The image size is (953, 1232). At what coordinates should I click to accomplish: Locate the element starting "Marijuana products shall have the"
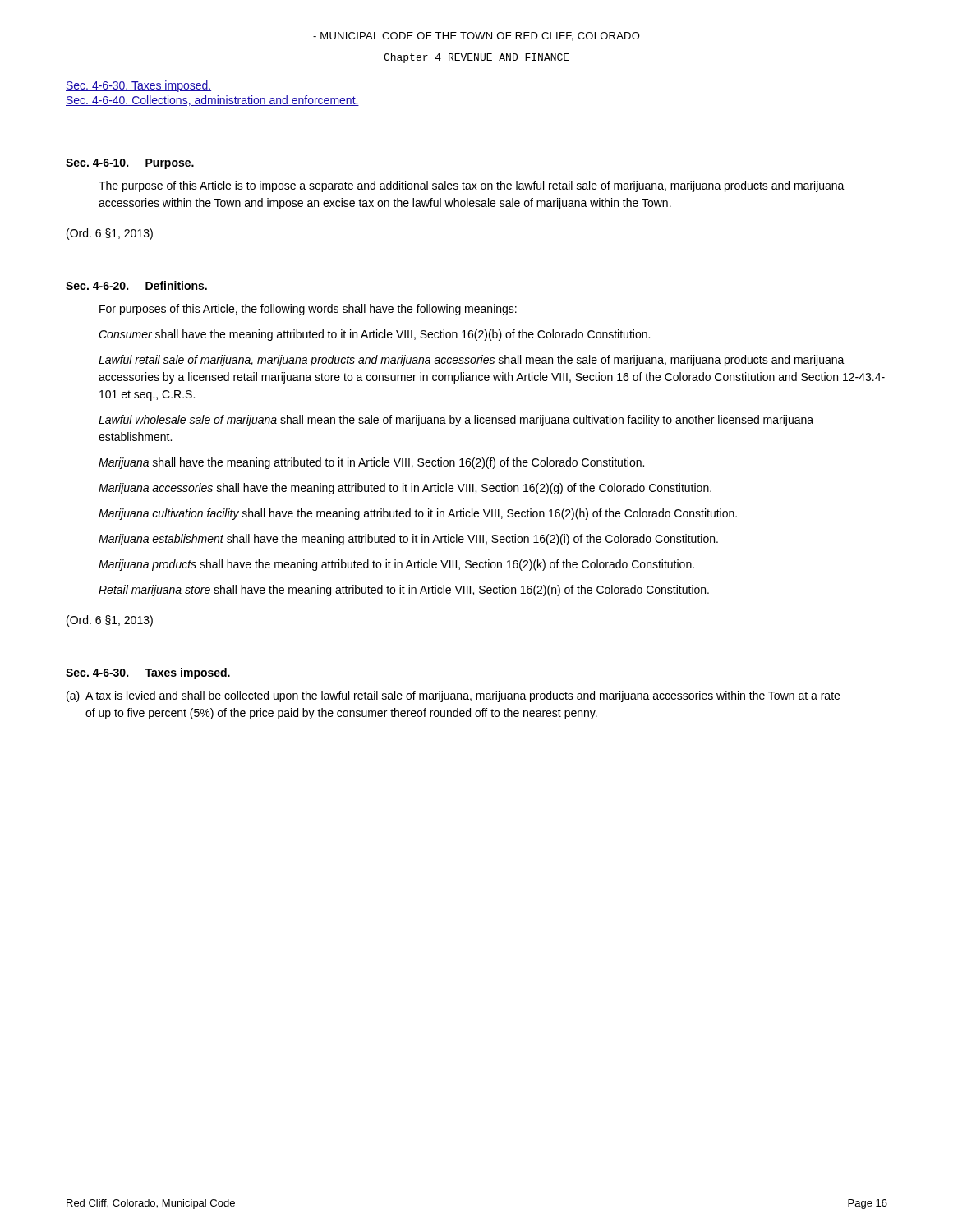point(397,564)
